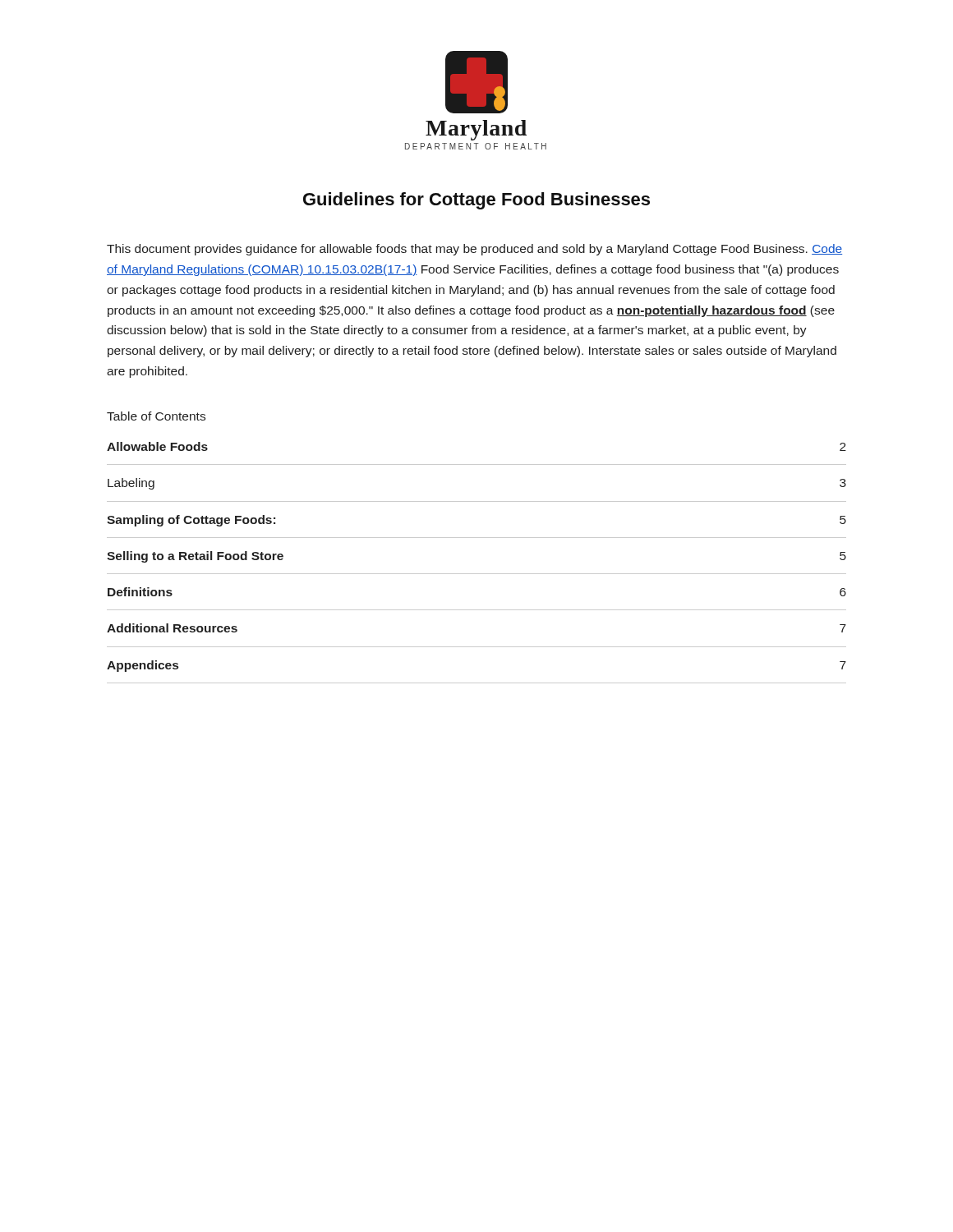
Task: Select the passage starting "Table of Contents"
Action: pyautogui.click(x=156, y=416)
